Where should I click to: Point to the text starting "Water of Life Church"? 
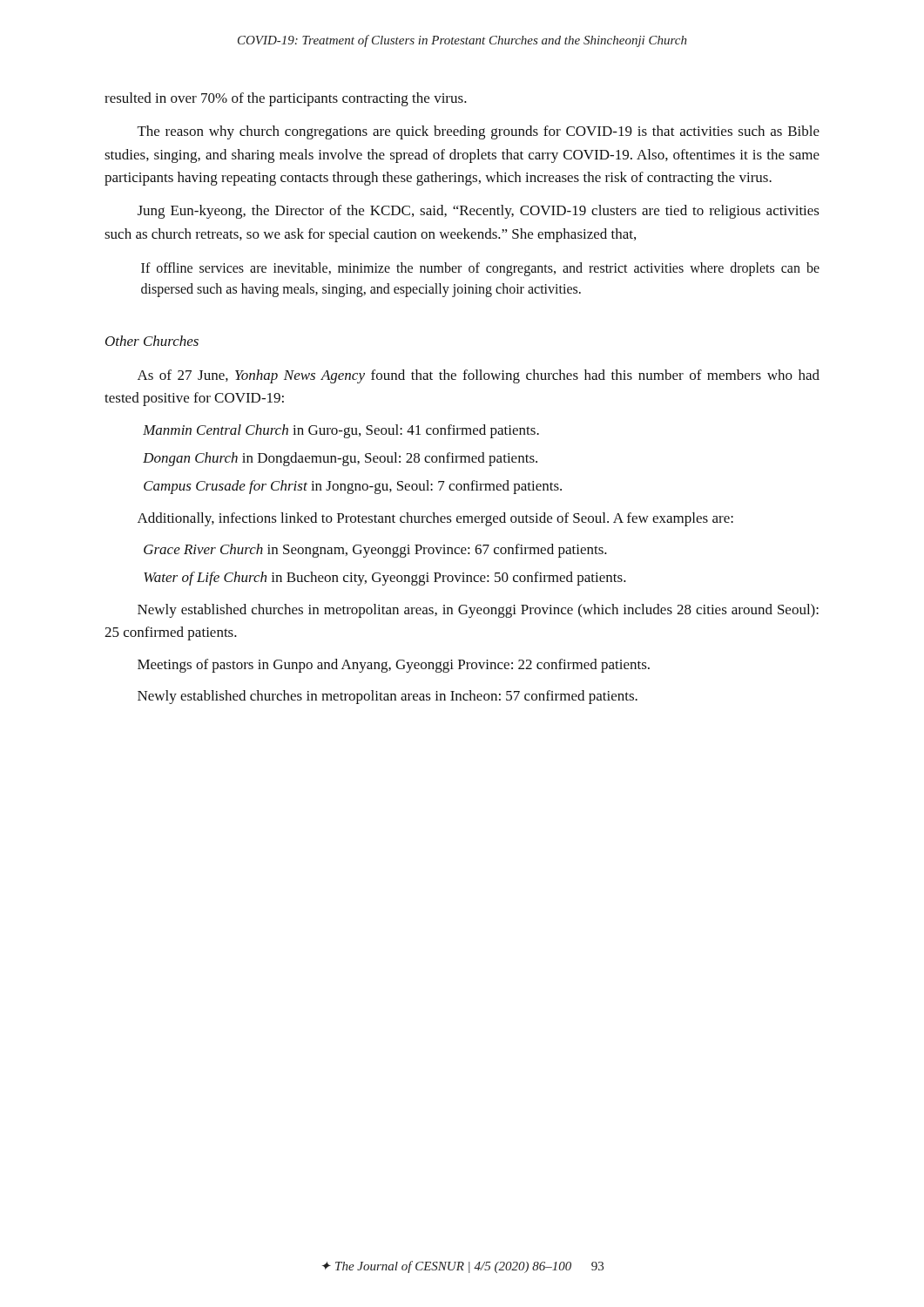pos(385,578)
